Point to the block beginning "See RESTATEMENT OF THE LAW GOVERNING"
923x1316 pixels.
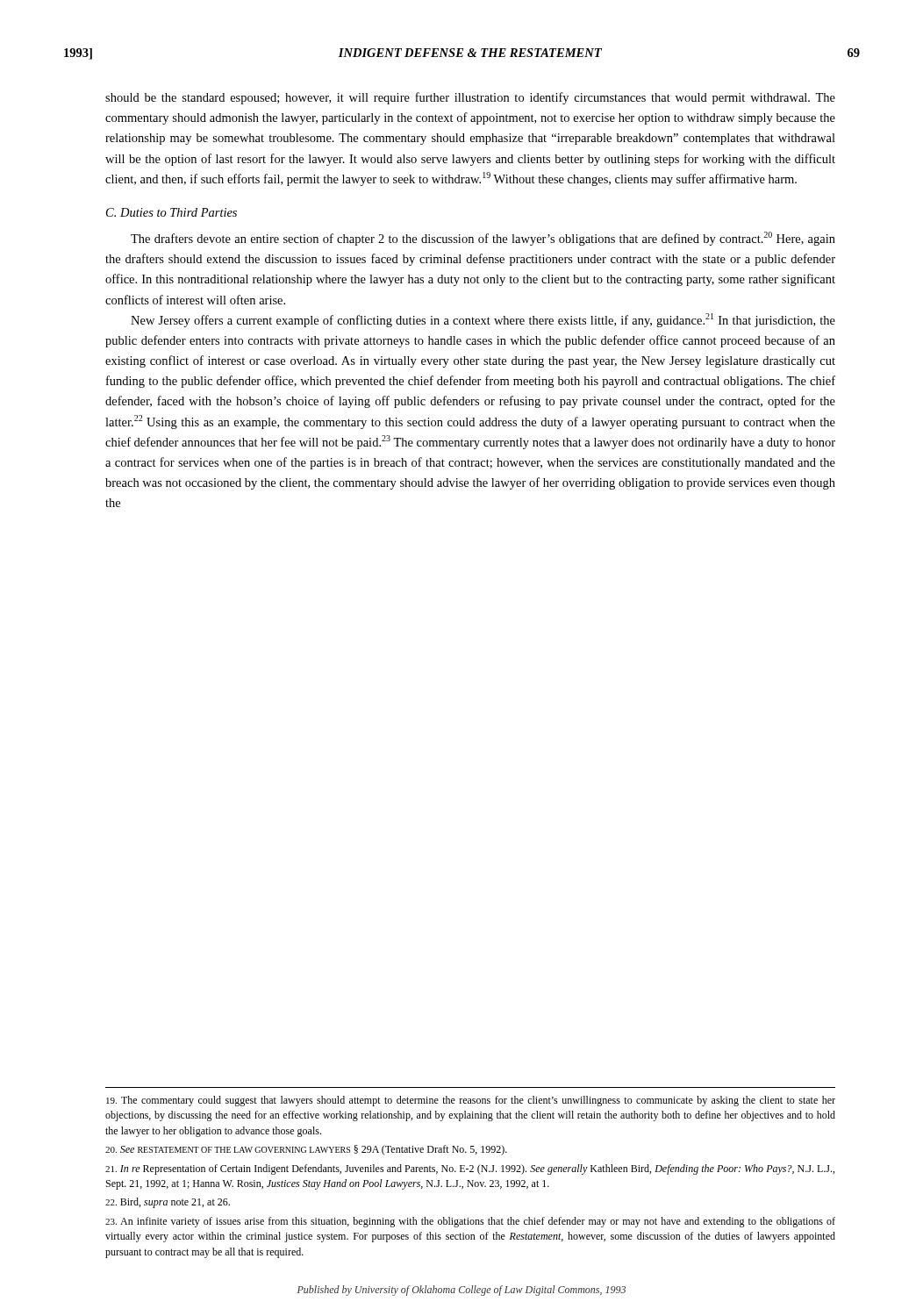306,1150
